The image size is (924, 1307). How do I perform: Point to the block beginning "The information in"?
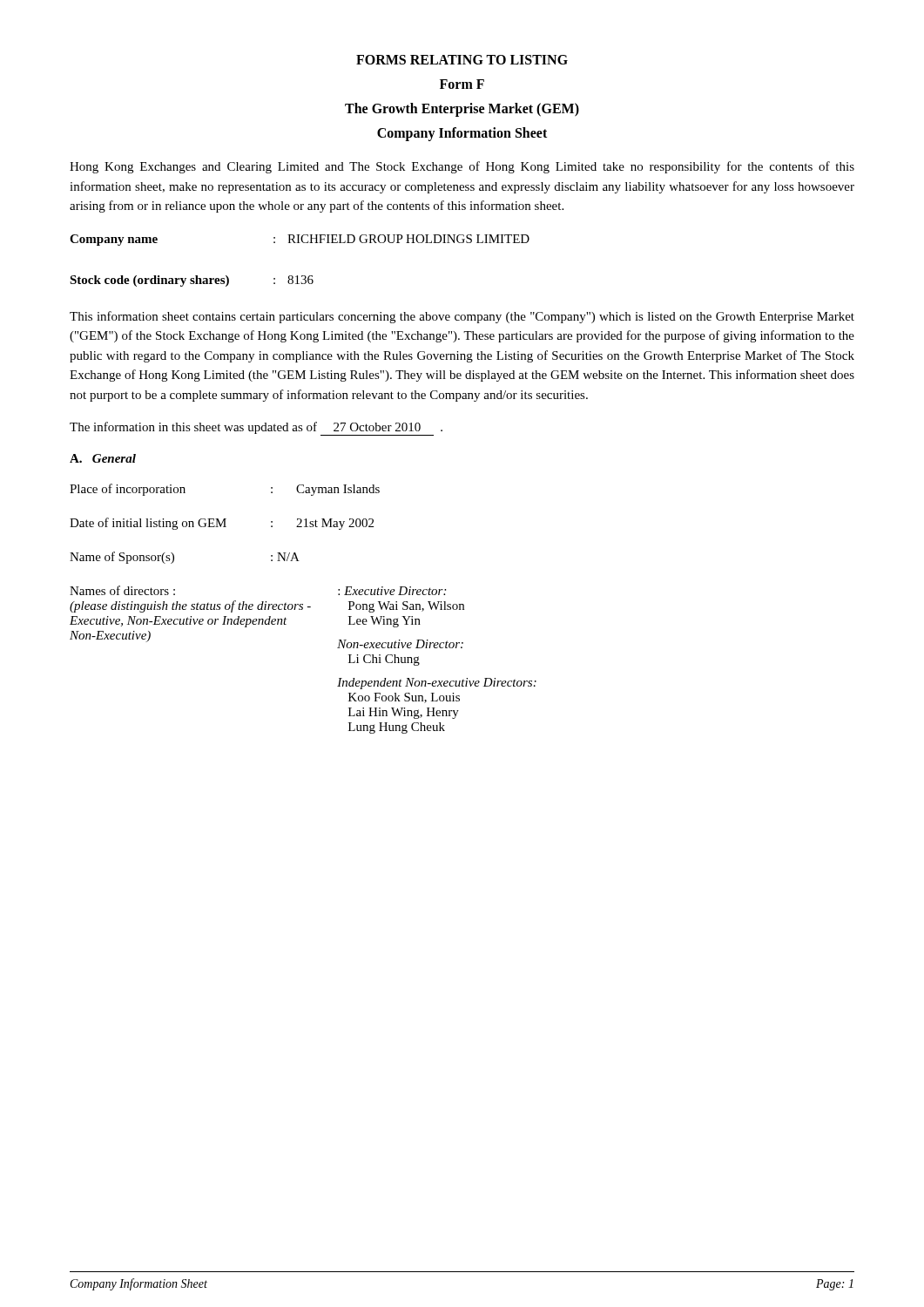[257, 428]
